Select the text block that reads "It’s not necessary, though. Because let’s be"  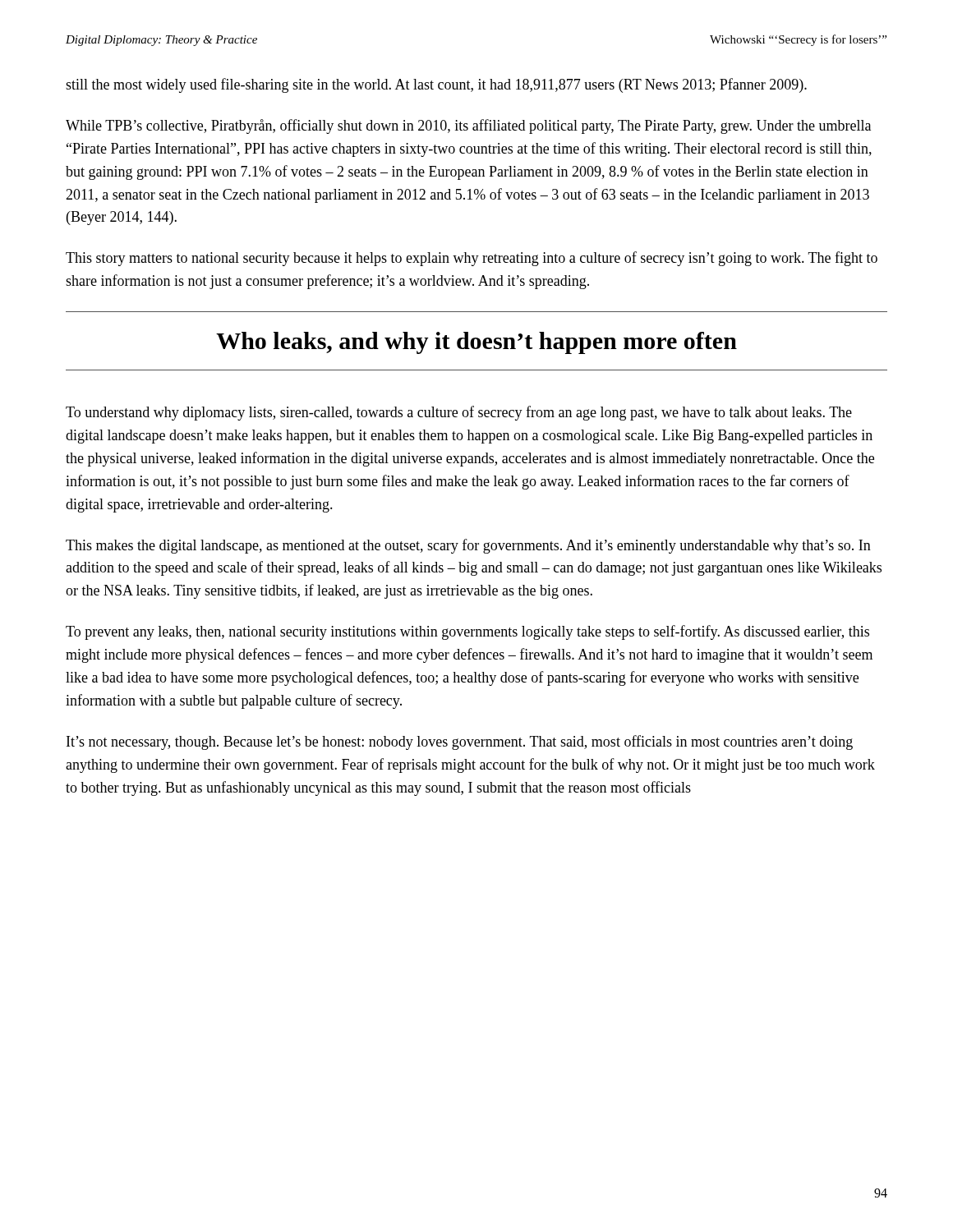[470, 764]
